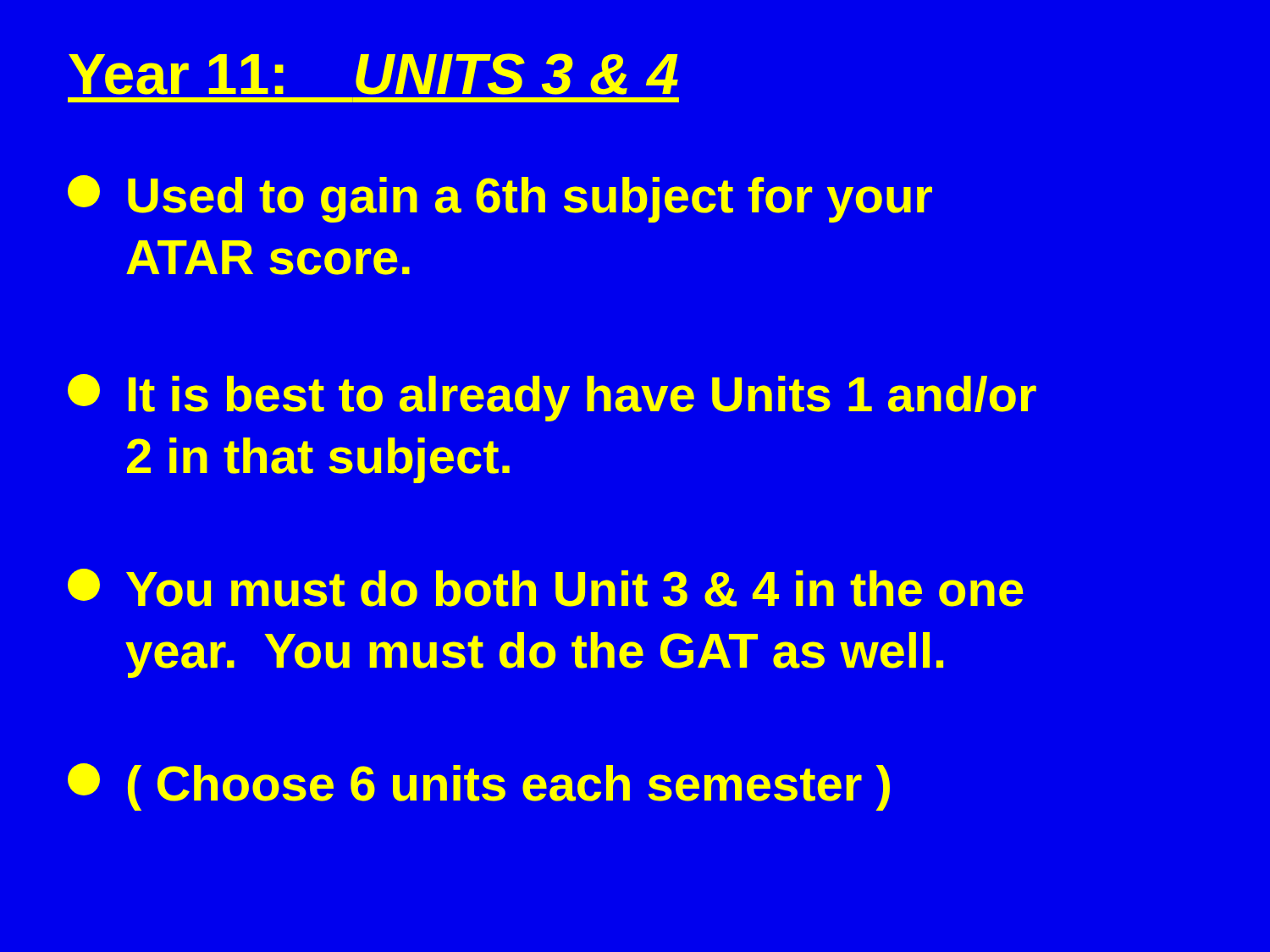The width and height of the screenshot is (1270, 952).
Task: Navigate to the element starting "Used to gain"
Action: tap(500, 226)
